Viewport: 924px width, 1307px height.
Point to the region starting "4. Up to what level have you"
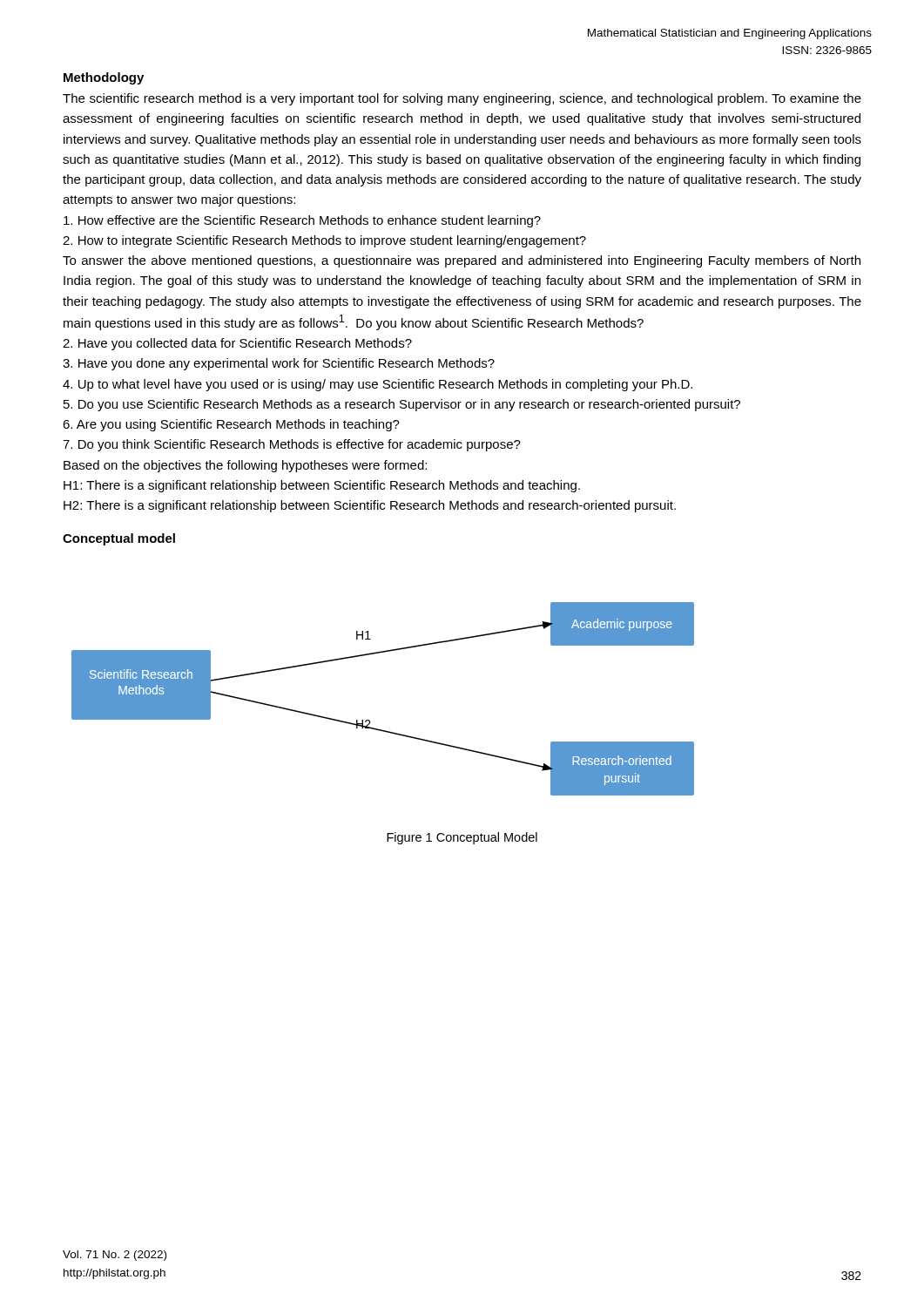click(378, 383)
